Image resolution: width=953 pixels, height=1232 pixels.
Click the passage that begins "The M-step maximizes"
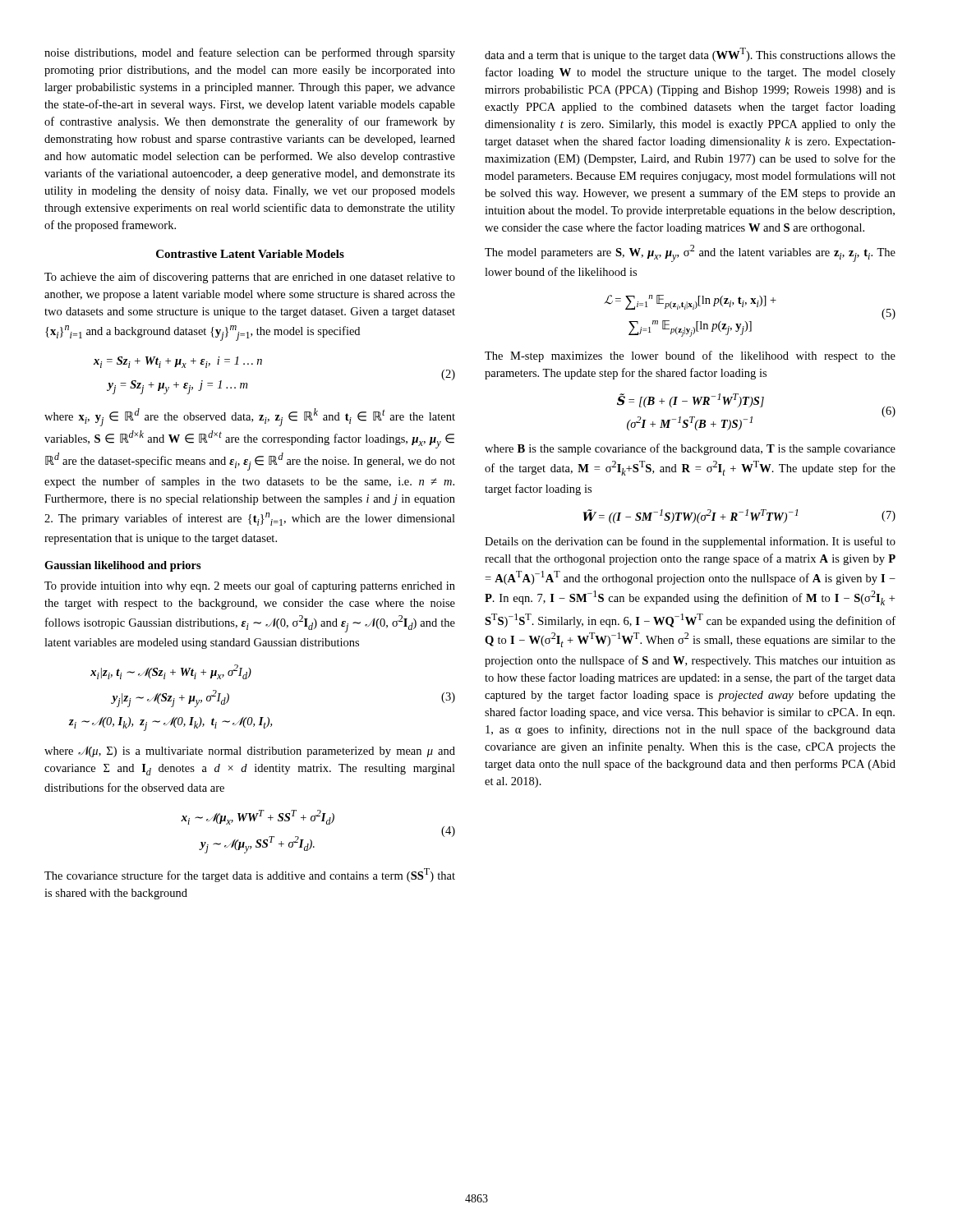690,364
